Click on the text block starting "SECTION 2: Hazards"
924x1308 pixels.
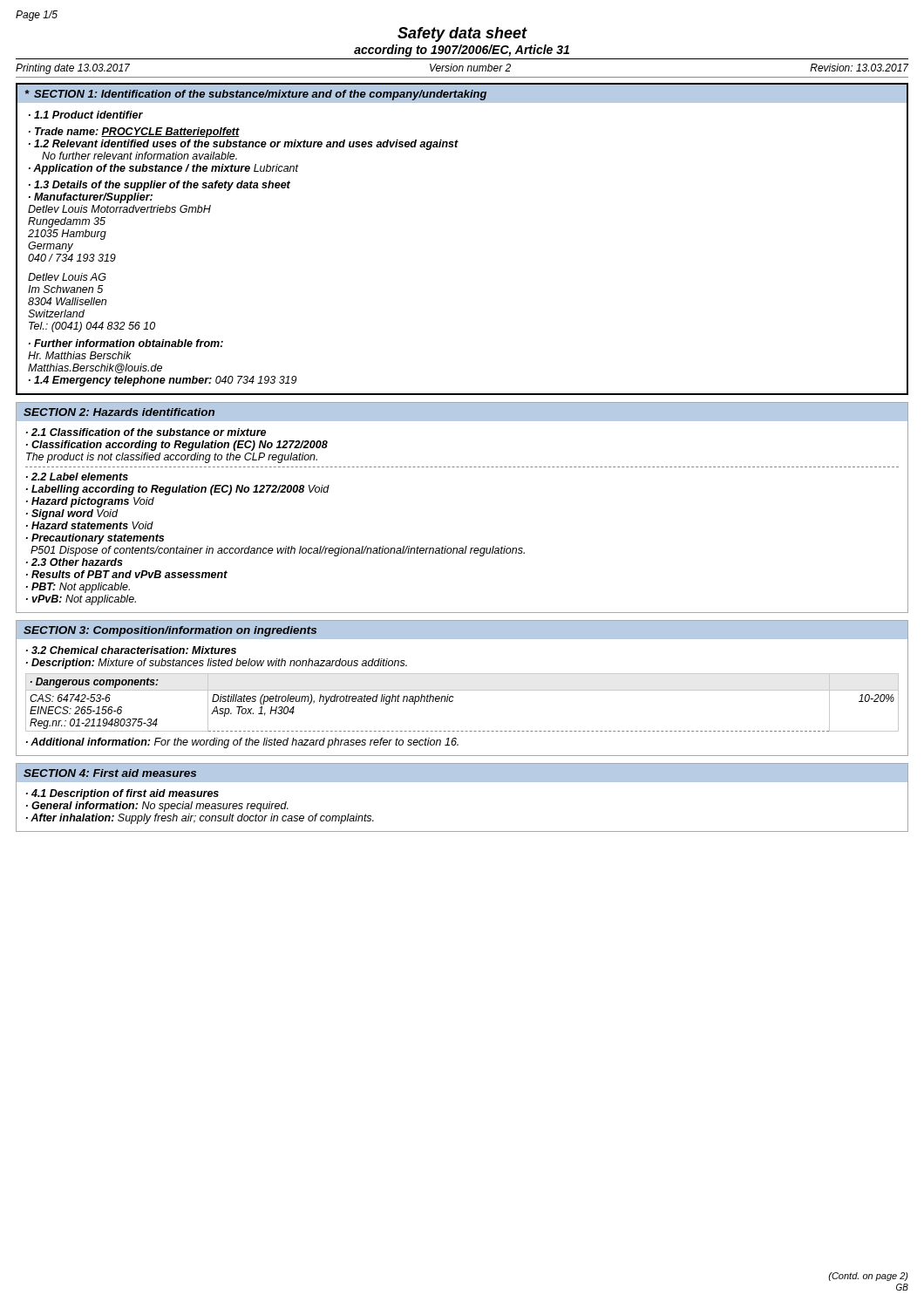pyautogui.click(x=119, y=412)
